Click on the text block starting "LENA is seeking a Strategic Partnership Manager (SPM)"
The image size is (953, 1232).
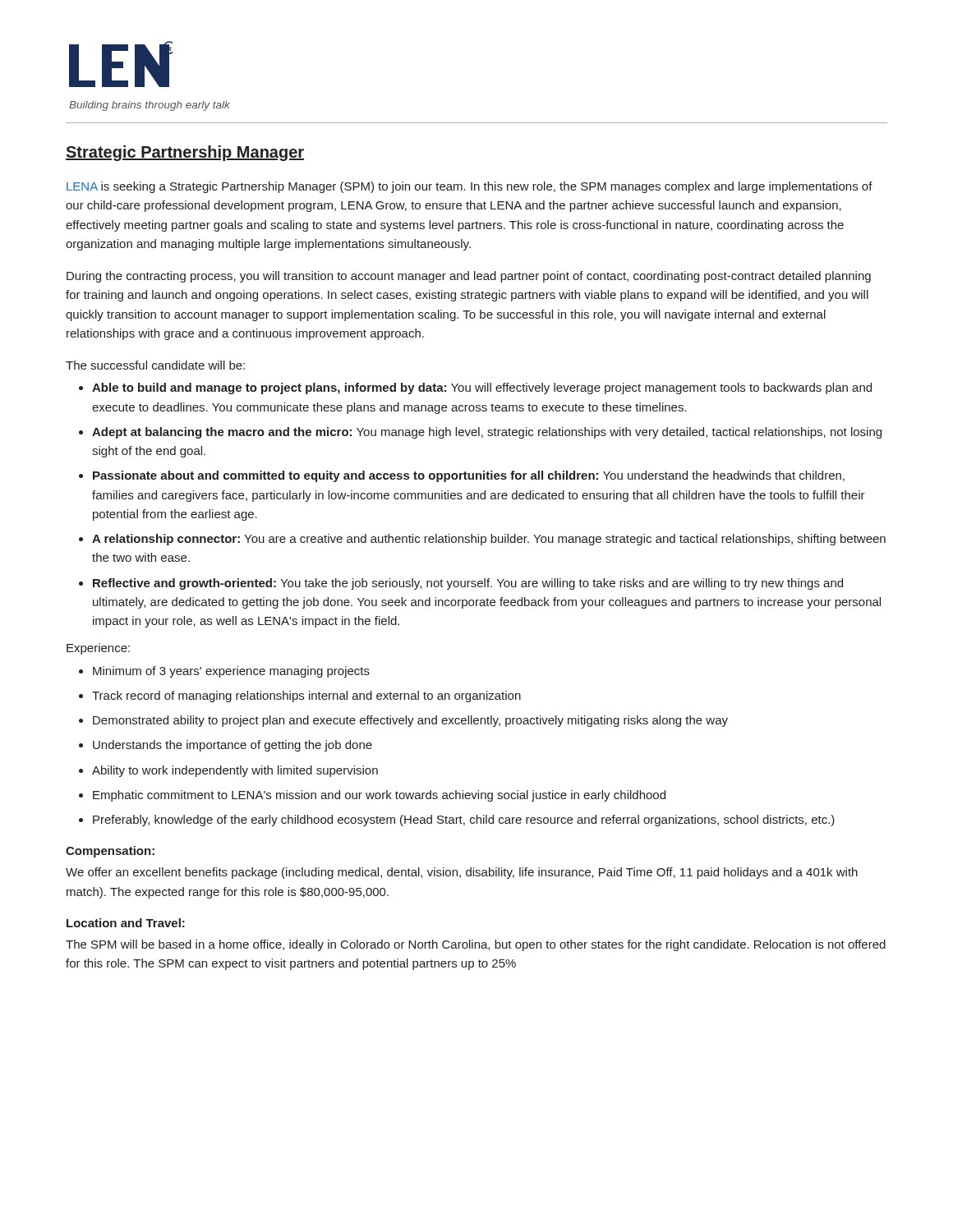click(469, 215)
